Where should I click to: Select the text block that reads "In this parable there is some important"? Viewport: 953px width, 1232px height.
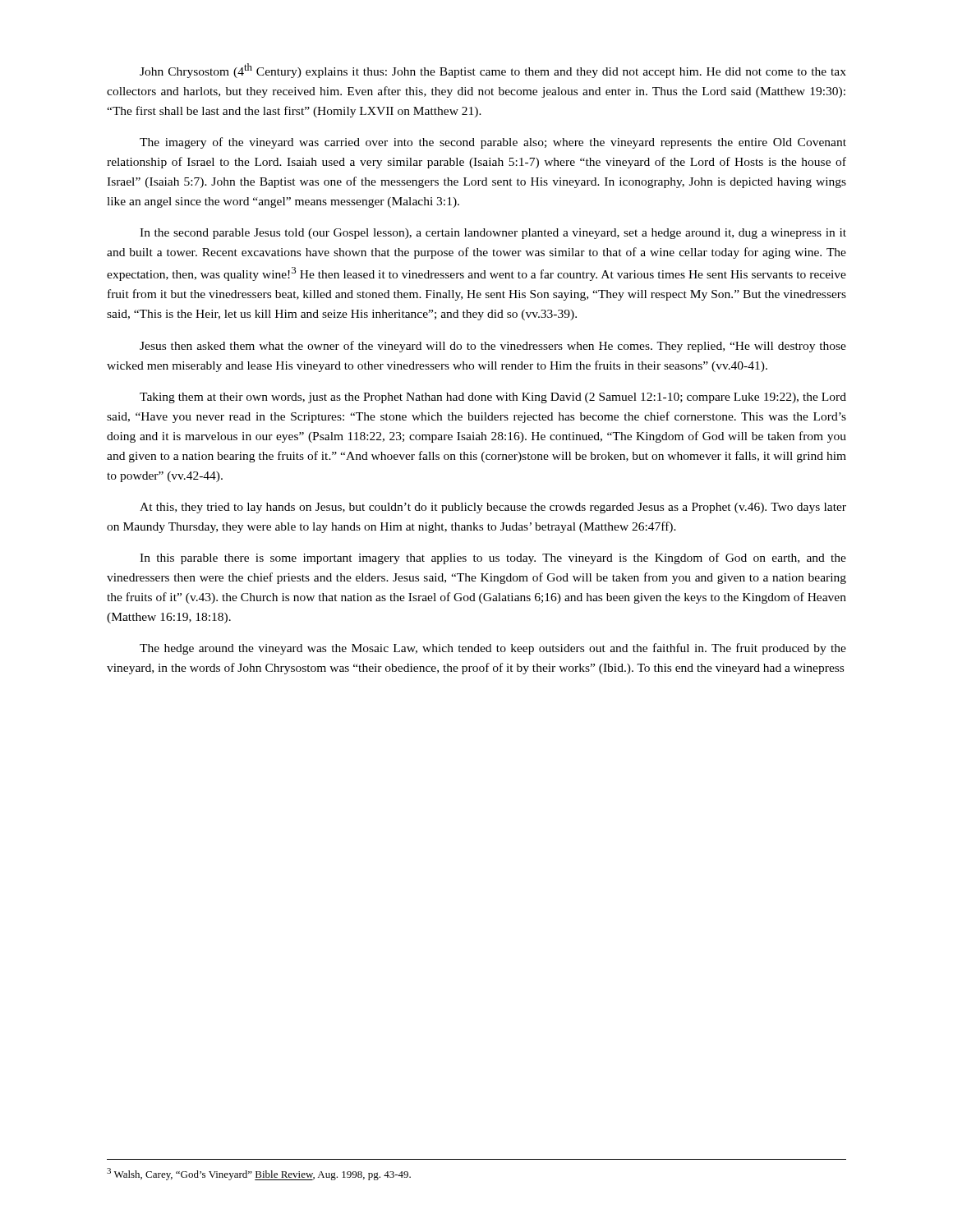pyautogui.click(x=476, y=587)
